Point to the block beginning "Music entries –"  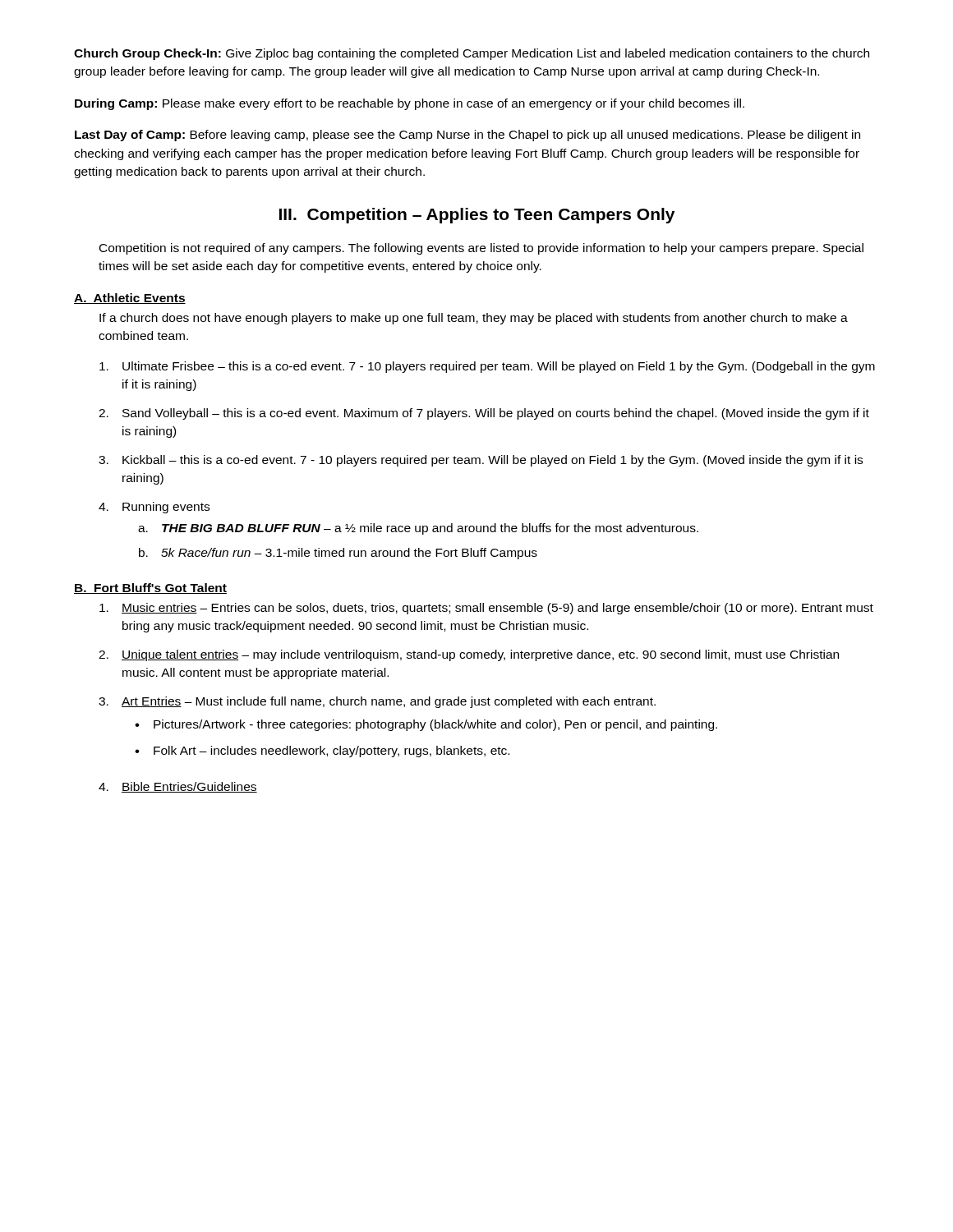coord(489,617)
